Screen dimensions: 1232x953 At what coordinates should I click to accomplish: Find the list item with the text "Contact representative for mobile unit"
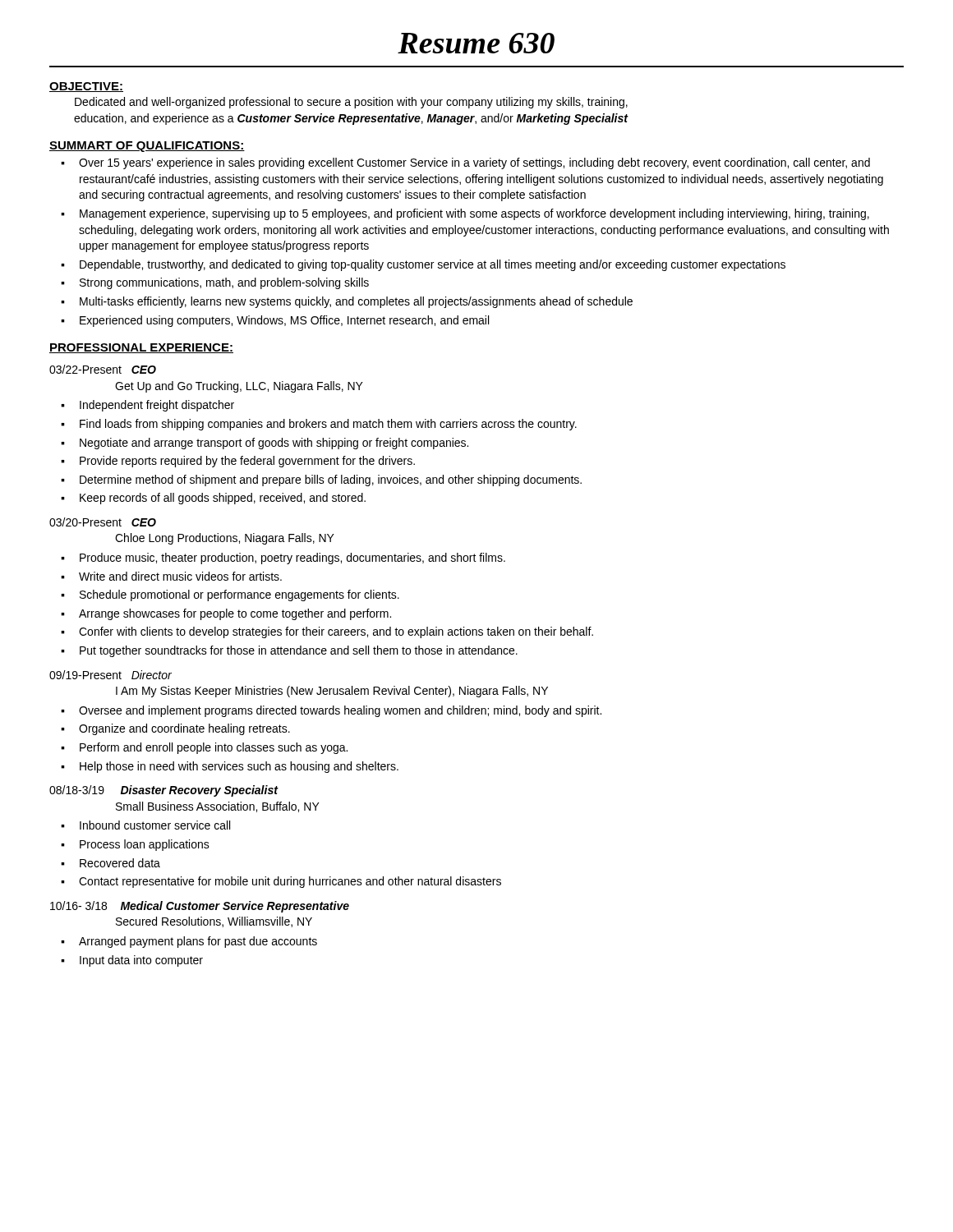(x=290, y=881)
